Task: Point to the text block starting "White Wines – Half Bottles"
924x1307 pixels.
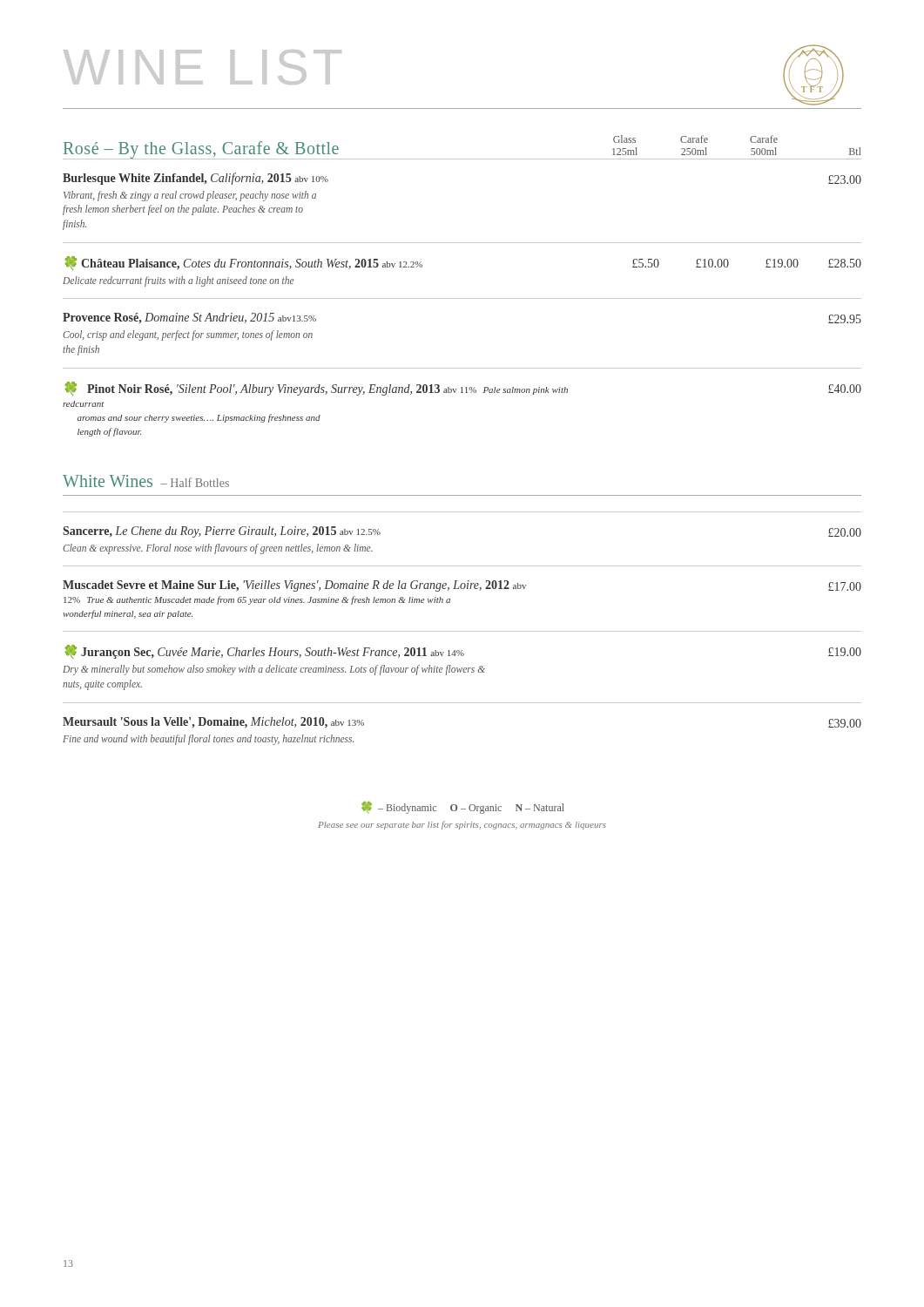Action: click(x=146, y=481)
